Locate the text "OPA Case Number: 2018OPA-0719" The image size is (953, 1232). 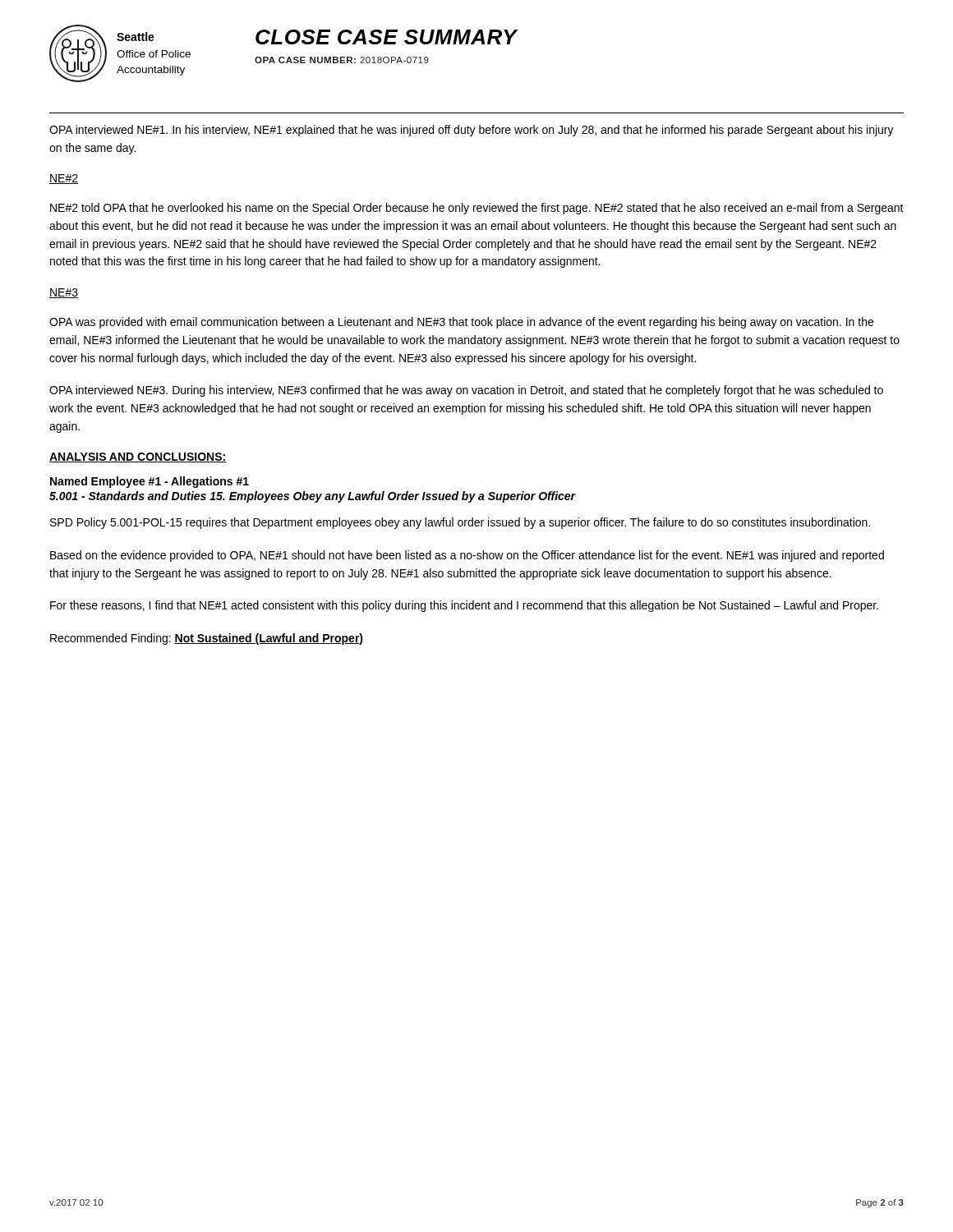(x=342, y=60)
